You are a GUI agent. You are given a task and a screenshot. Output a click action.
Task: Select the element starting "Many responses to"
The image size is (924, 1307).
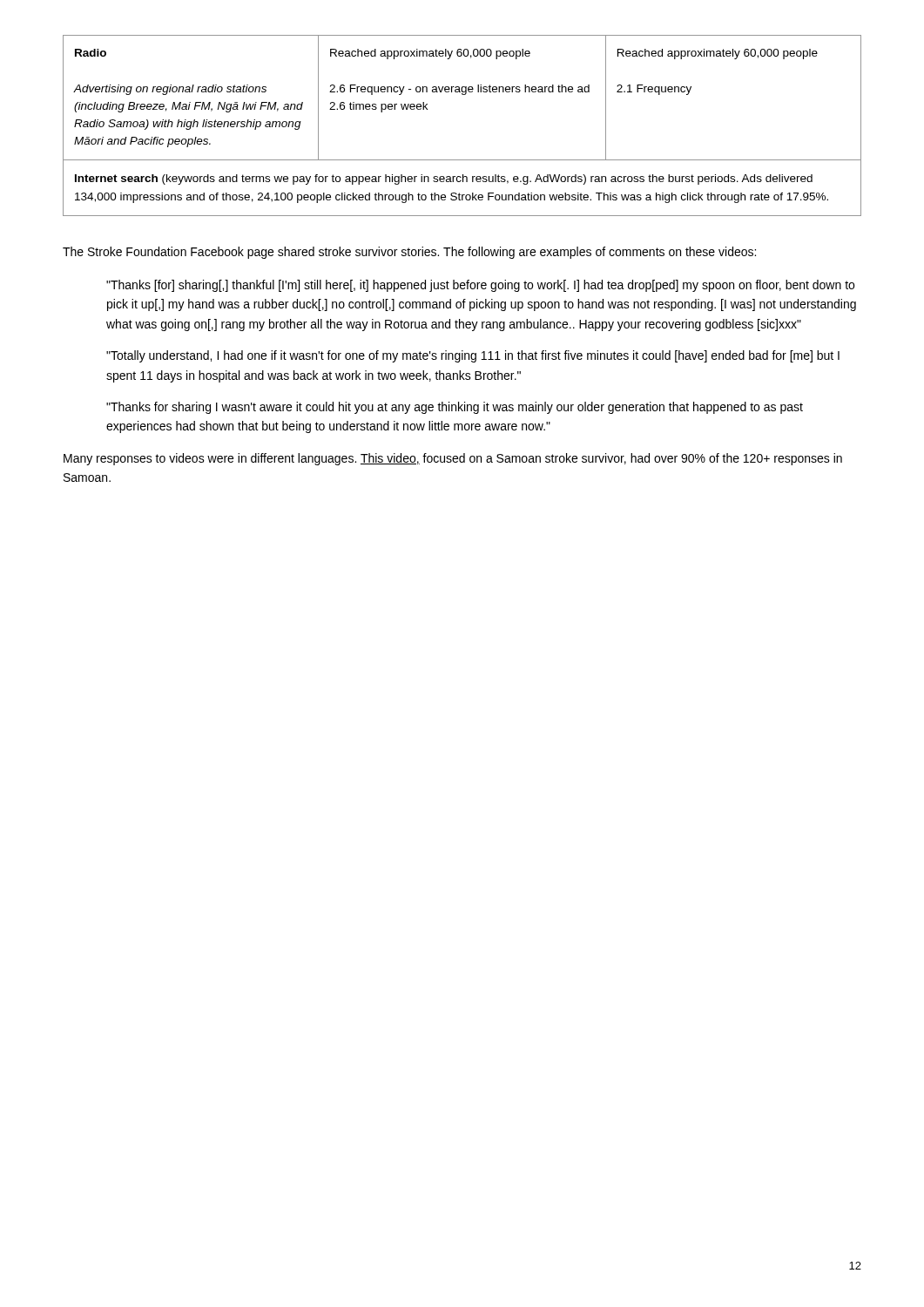click(x=453, y=468)
